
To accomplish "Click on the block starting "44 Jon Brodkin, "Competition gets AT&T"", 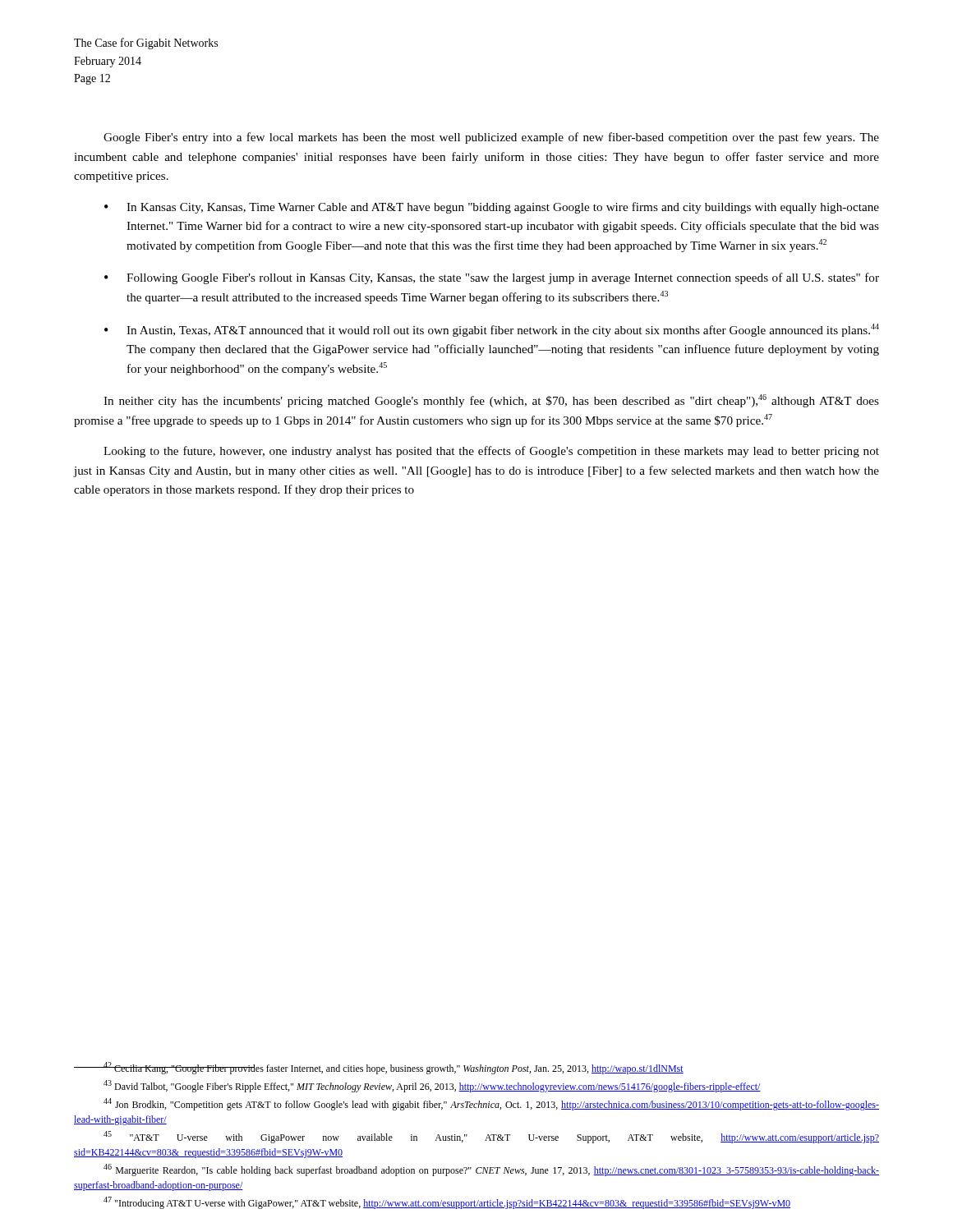I will 476,1111.
